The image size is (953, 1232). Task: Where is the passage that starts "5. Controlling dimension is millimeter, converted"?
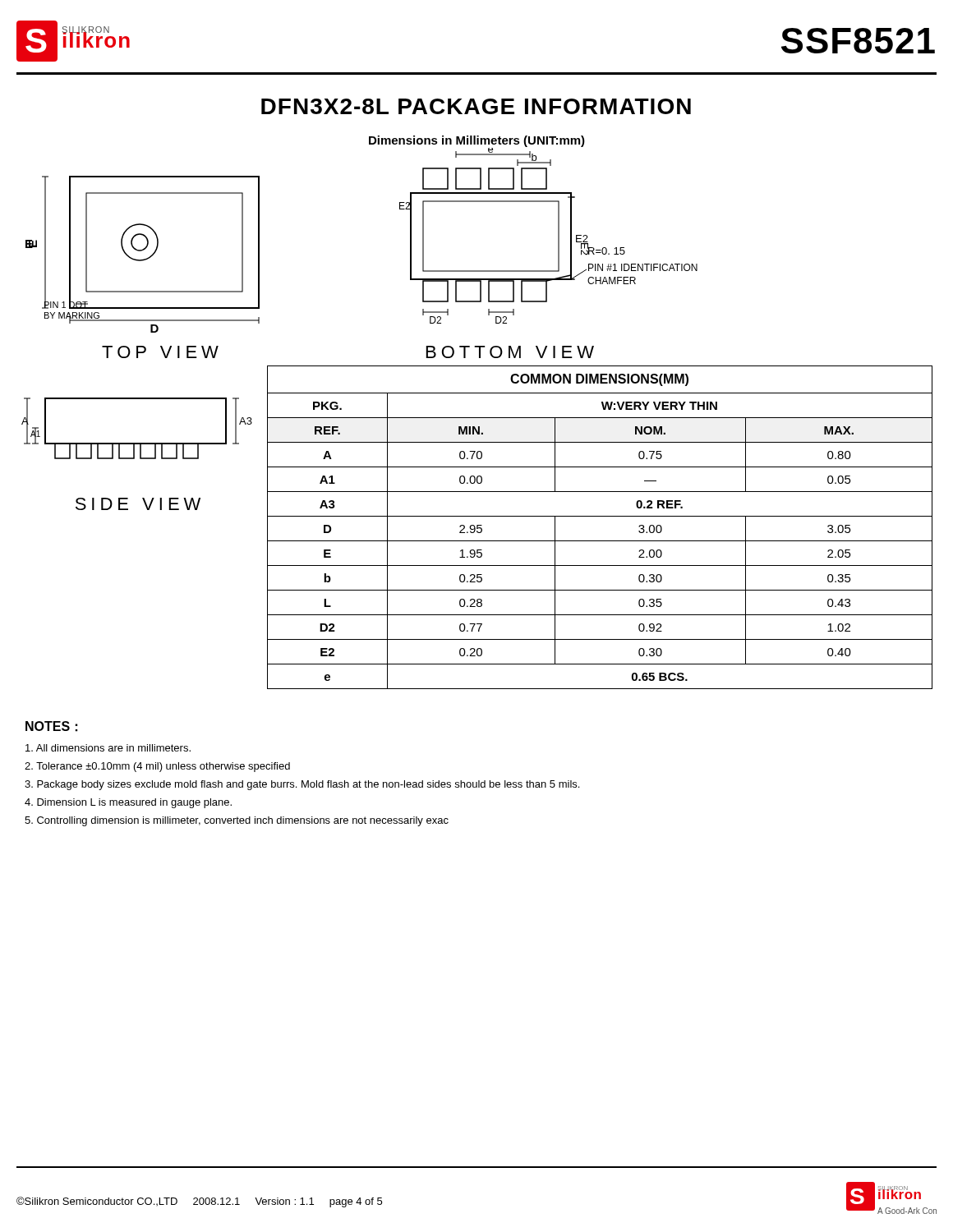click(237, 820)
